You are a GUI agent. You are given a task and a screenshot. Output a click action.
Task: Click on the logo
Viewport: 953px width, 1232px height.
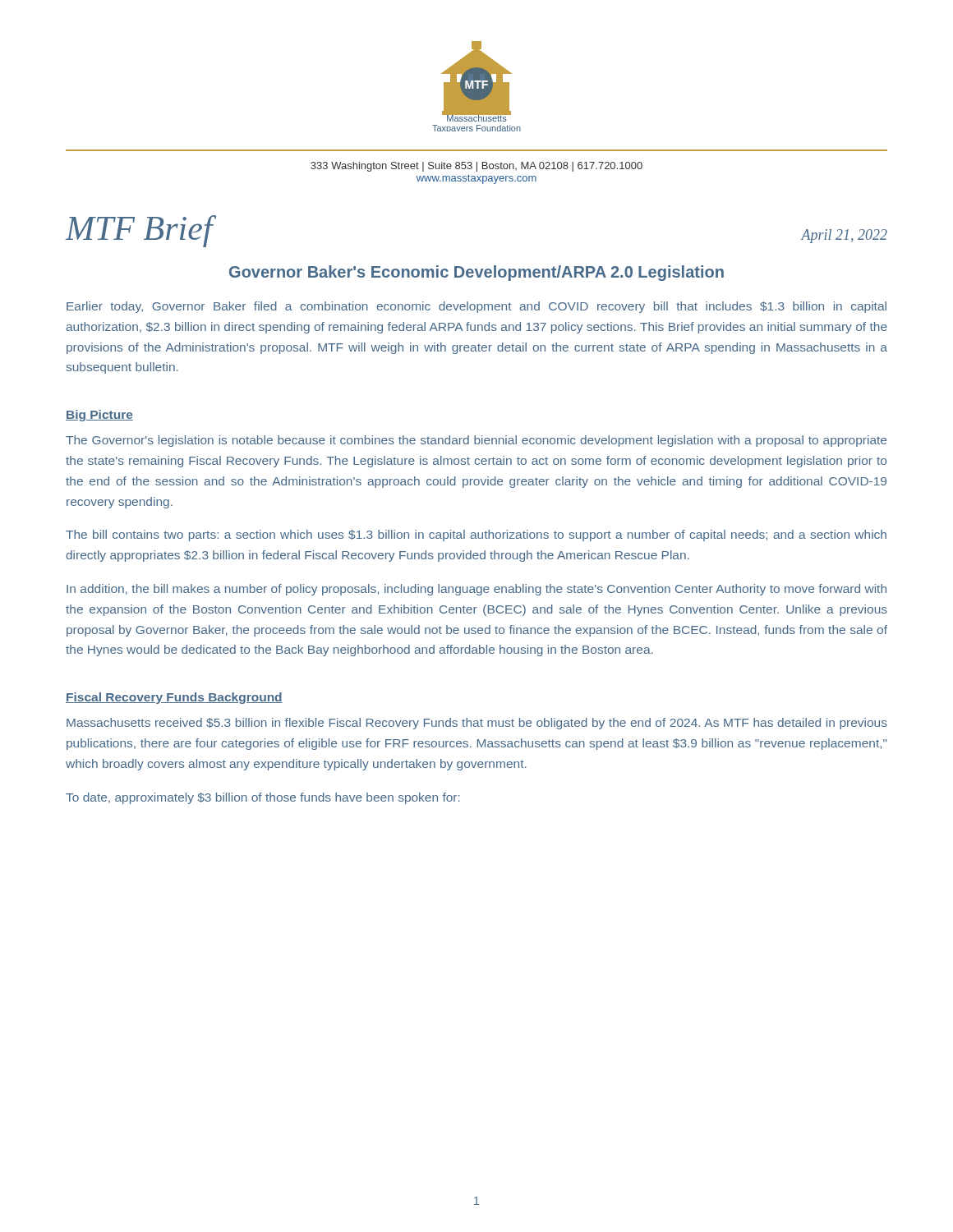click(x=476, y=71)
